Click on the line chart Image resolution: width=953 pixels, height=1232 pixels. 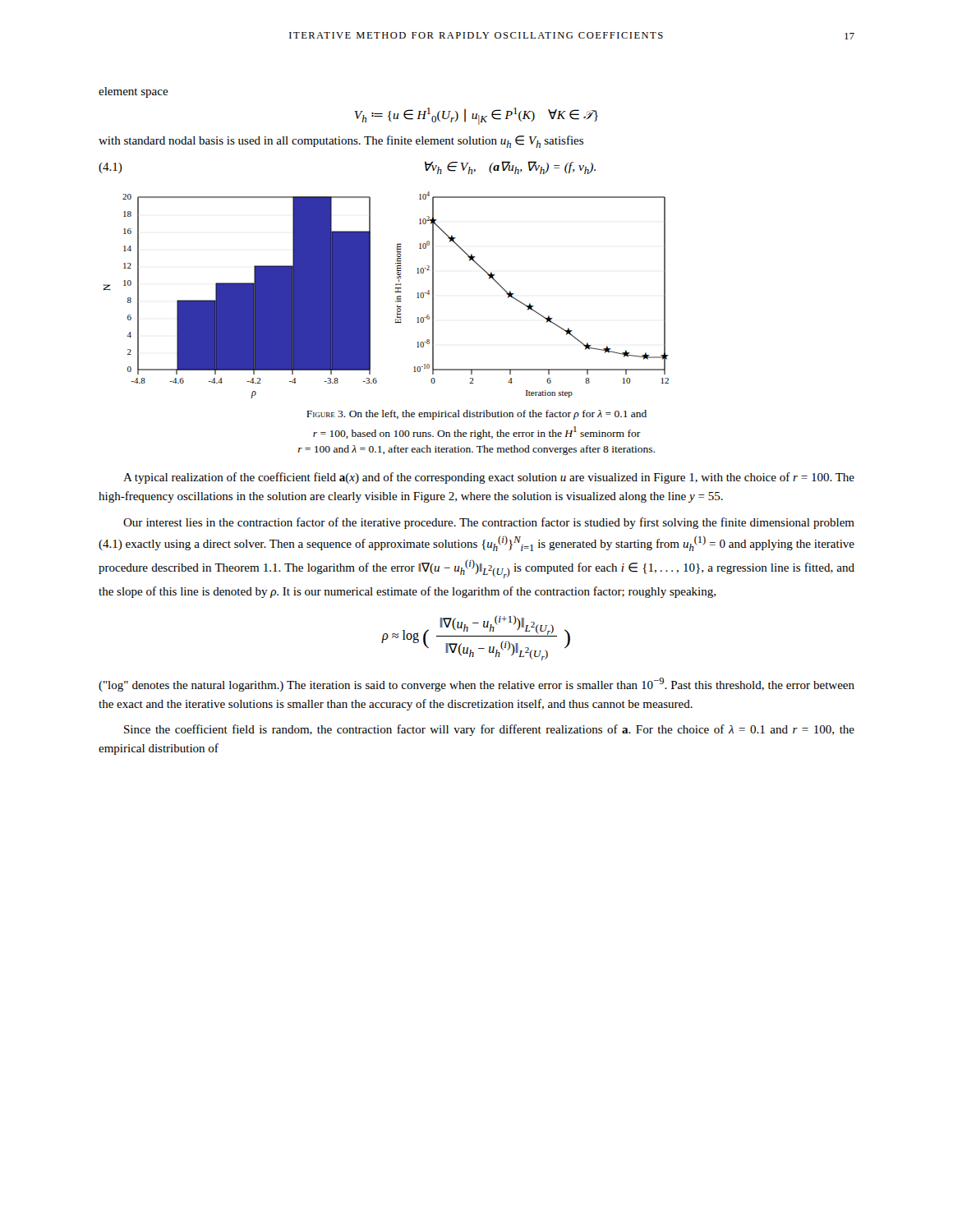541,296
